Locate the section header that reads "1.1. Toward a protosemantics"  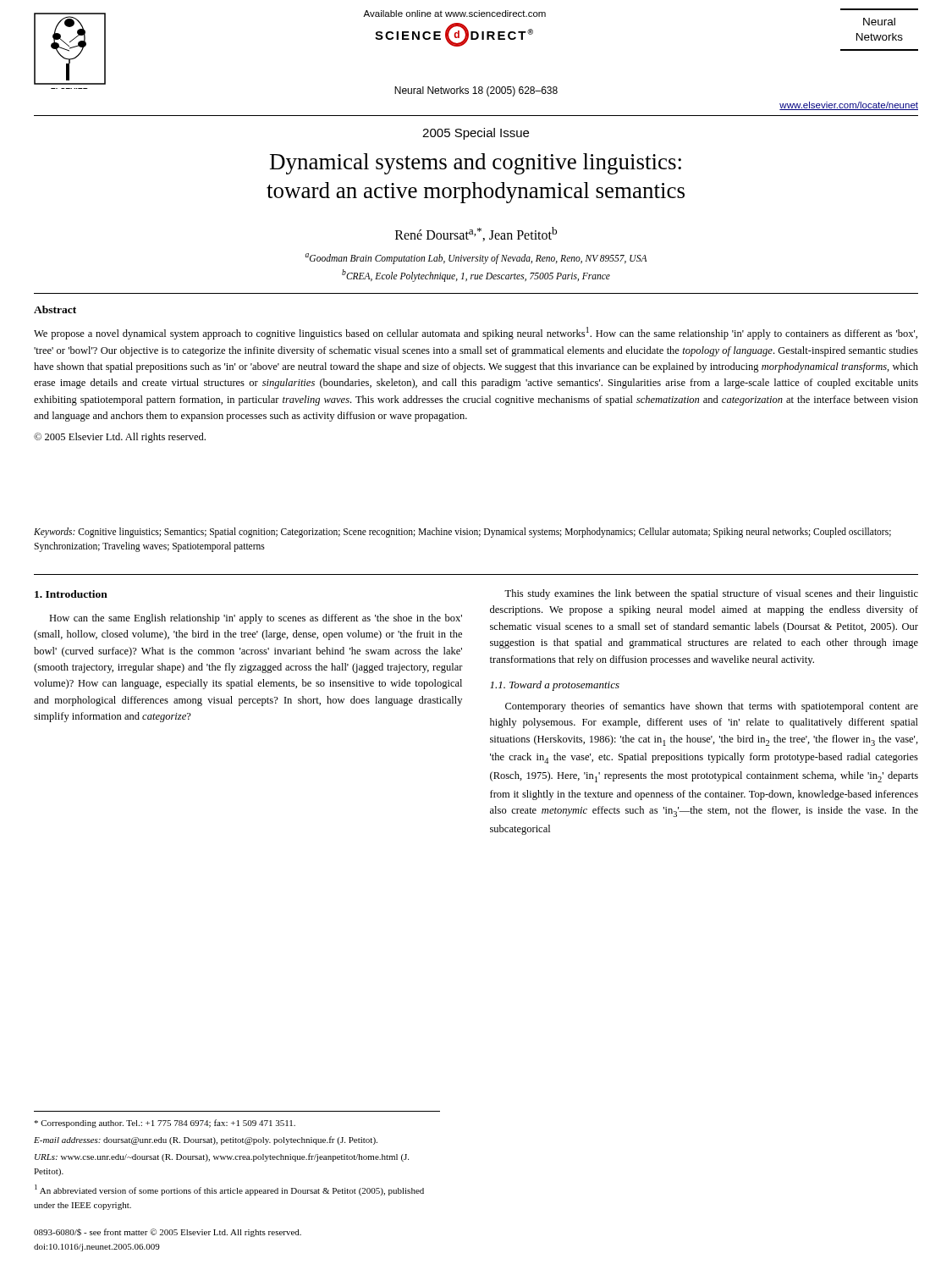point(554,684)
